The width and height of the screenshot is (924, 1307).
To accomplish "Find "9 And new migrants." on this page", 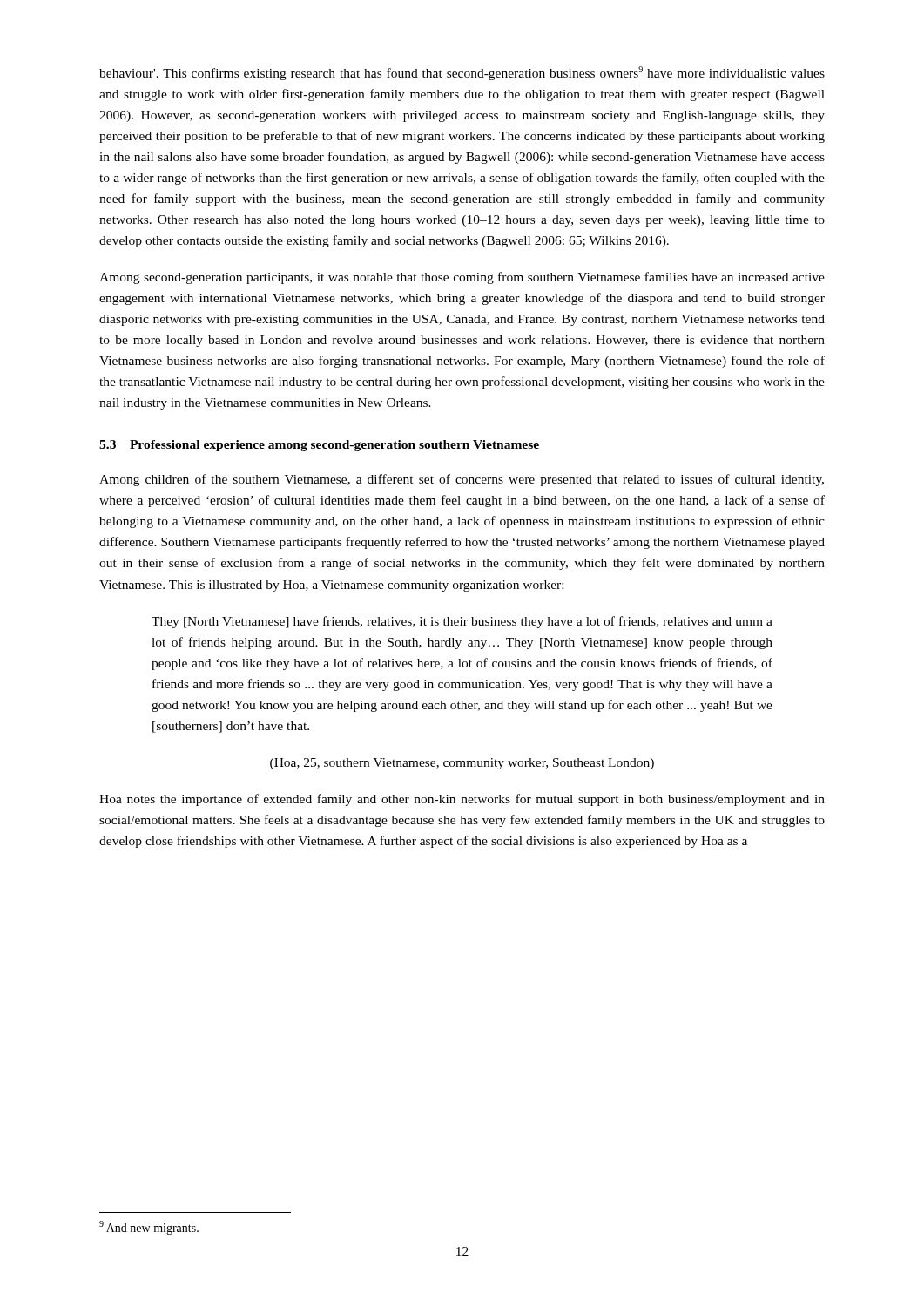I will click(x=149, y=1227).
